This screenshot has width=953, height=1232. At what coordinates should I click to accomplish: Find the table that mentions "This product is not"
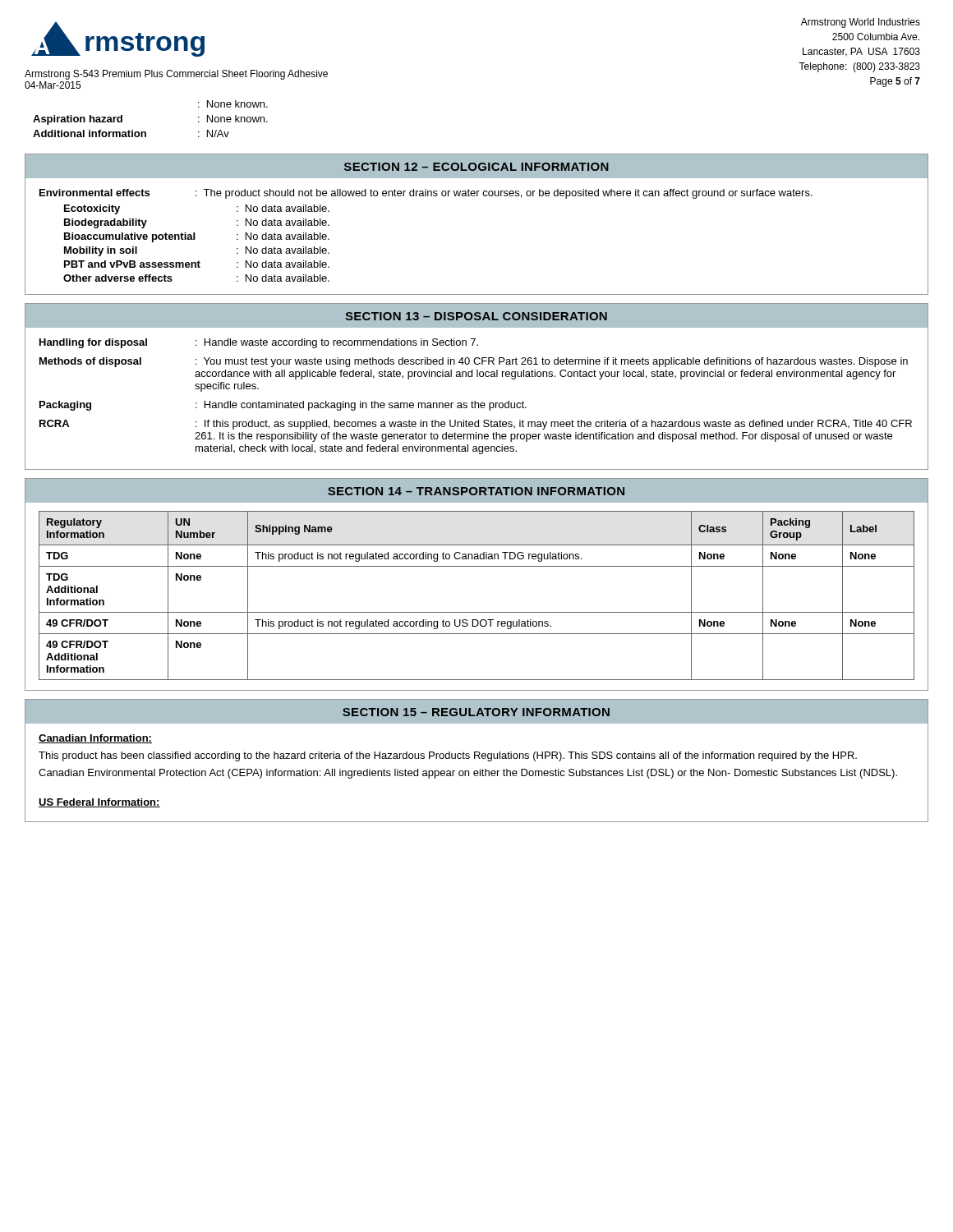pos(476,595)
